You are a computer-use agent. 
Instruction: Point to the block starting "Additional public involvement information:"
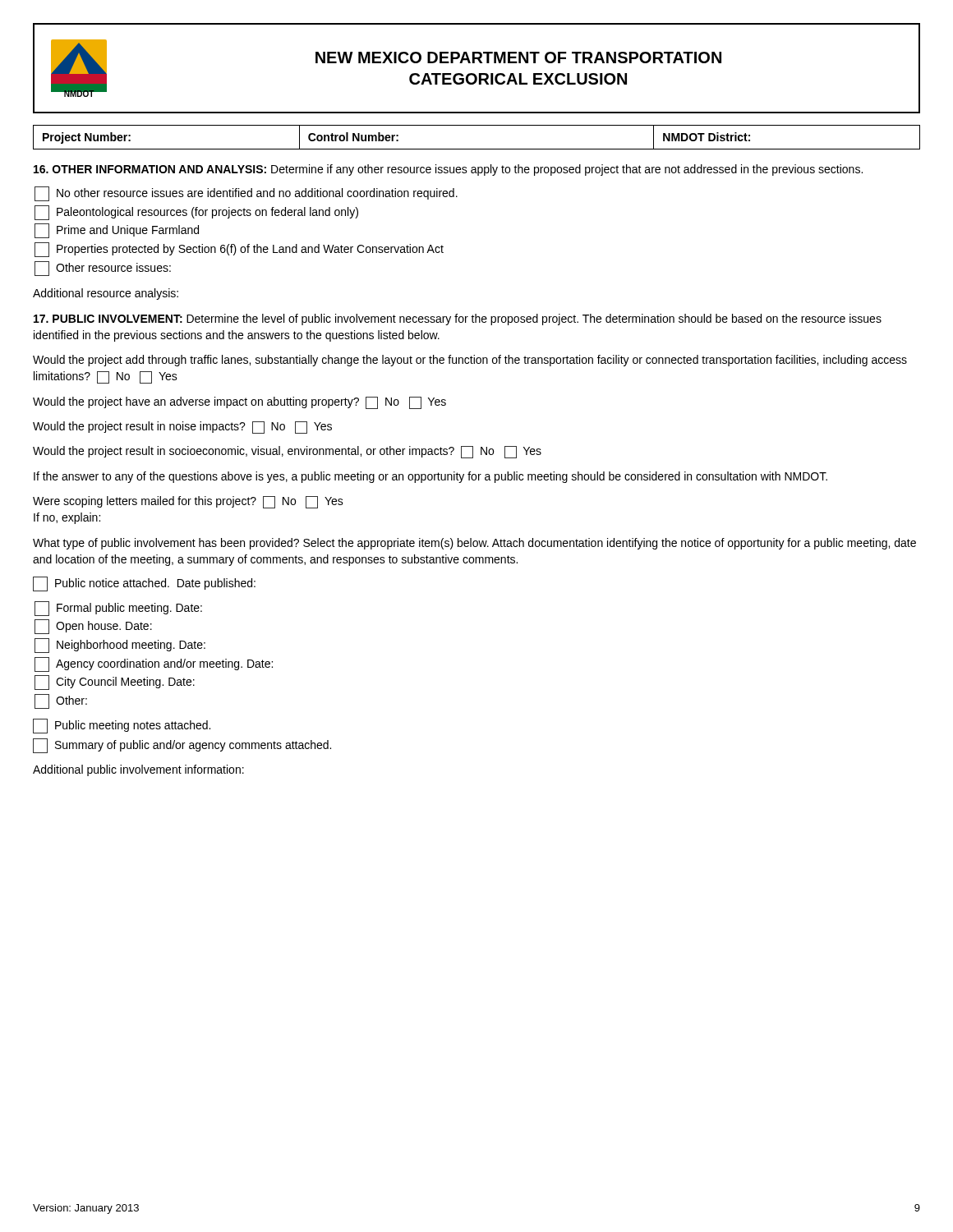(139, 770)
